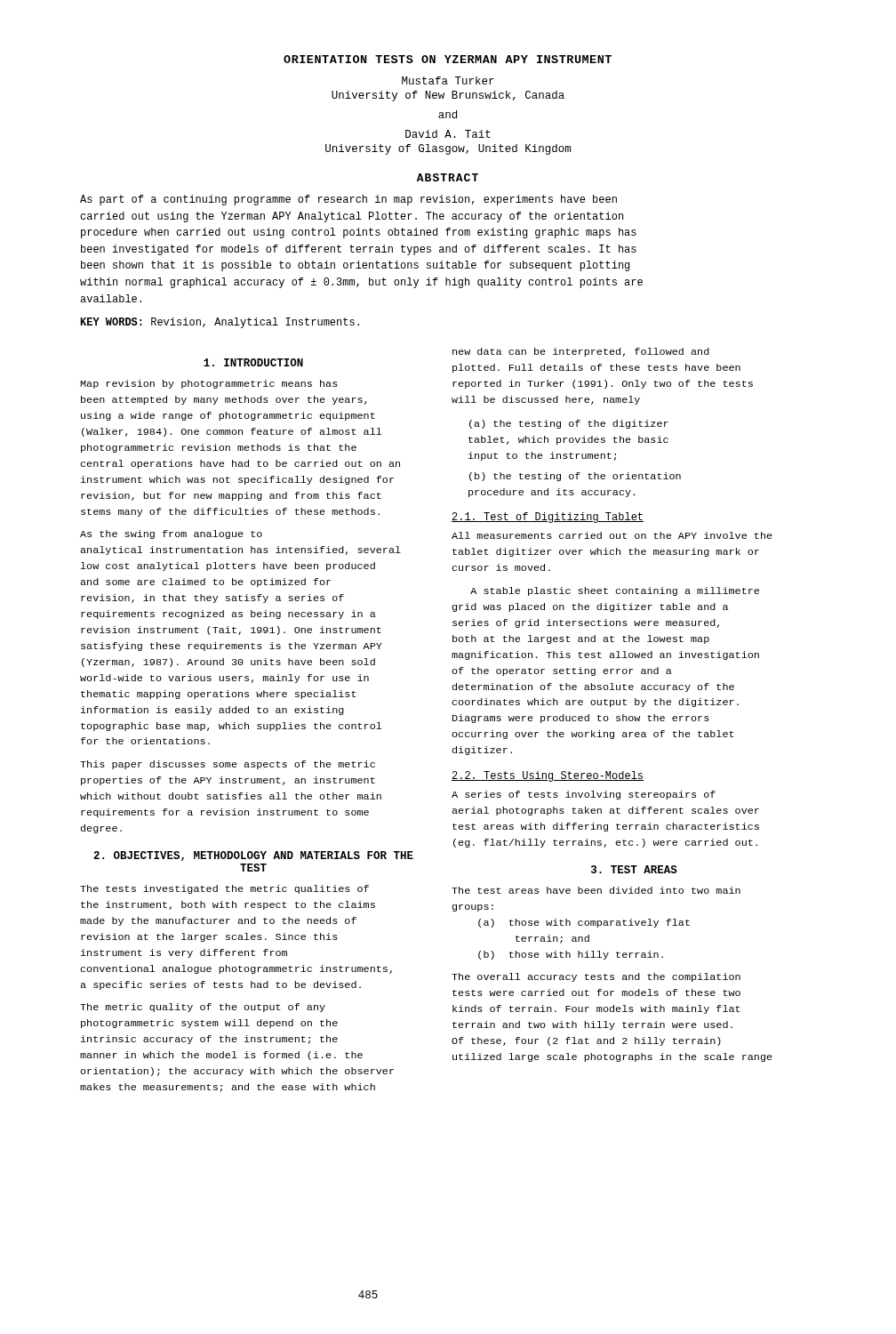Viewport: 896px width, 1334px height.
Task: Select the title with the text "ORIENTATION TESTS ON YZERMAN APY INSTRUMENT"
Action: pyautogui.click(x=448, y=105)
